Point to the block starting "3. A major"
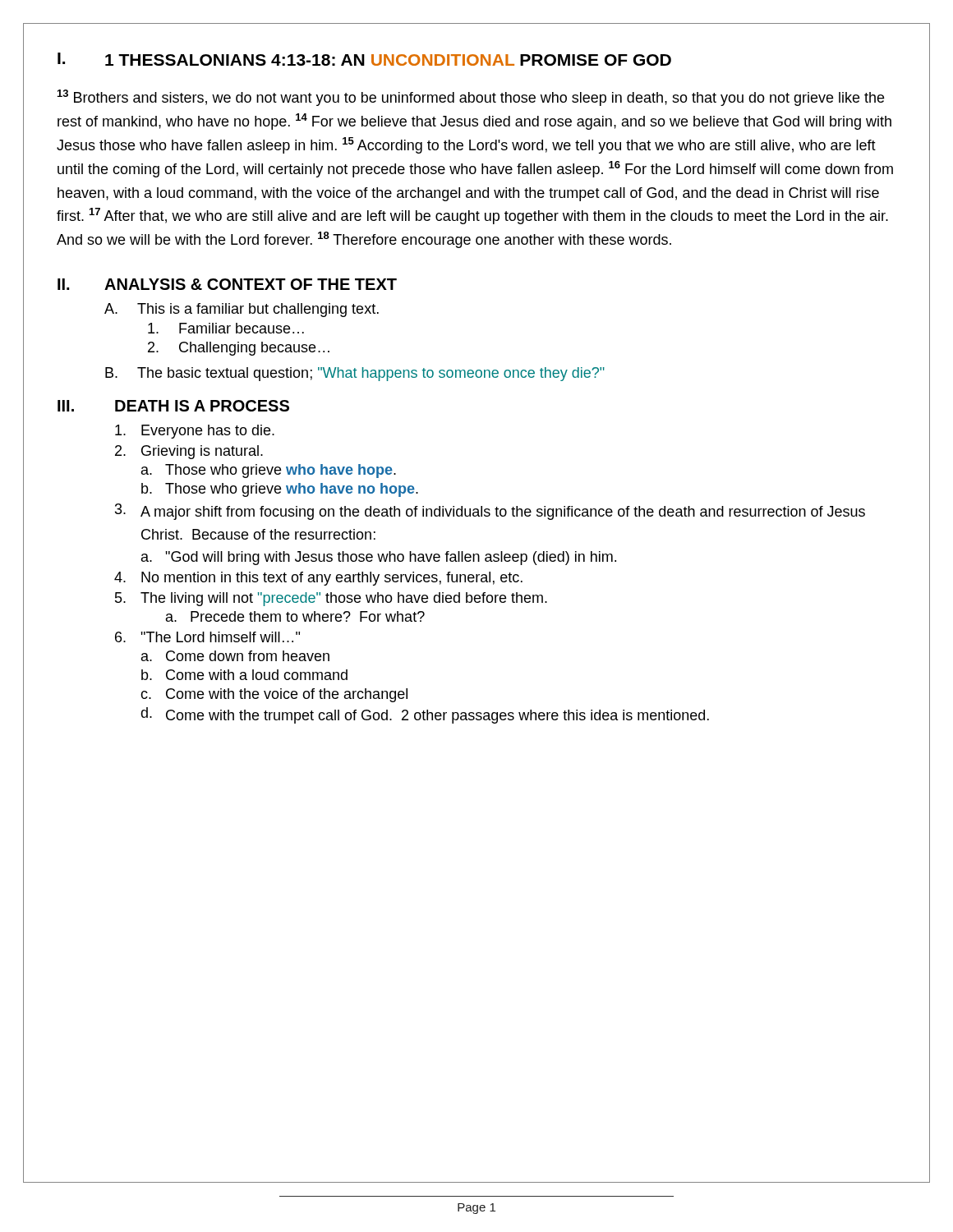Image resolution: width=953 pixels, height=1232 pixels. pos(505,524)
